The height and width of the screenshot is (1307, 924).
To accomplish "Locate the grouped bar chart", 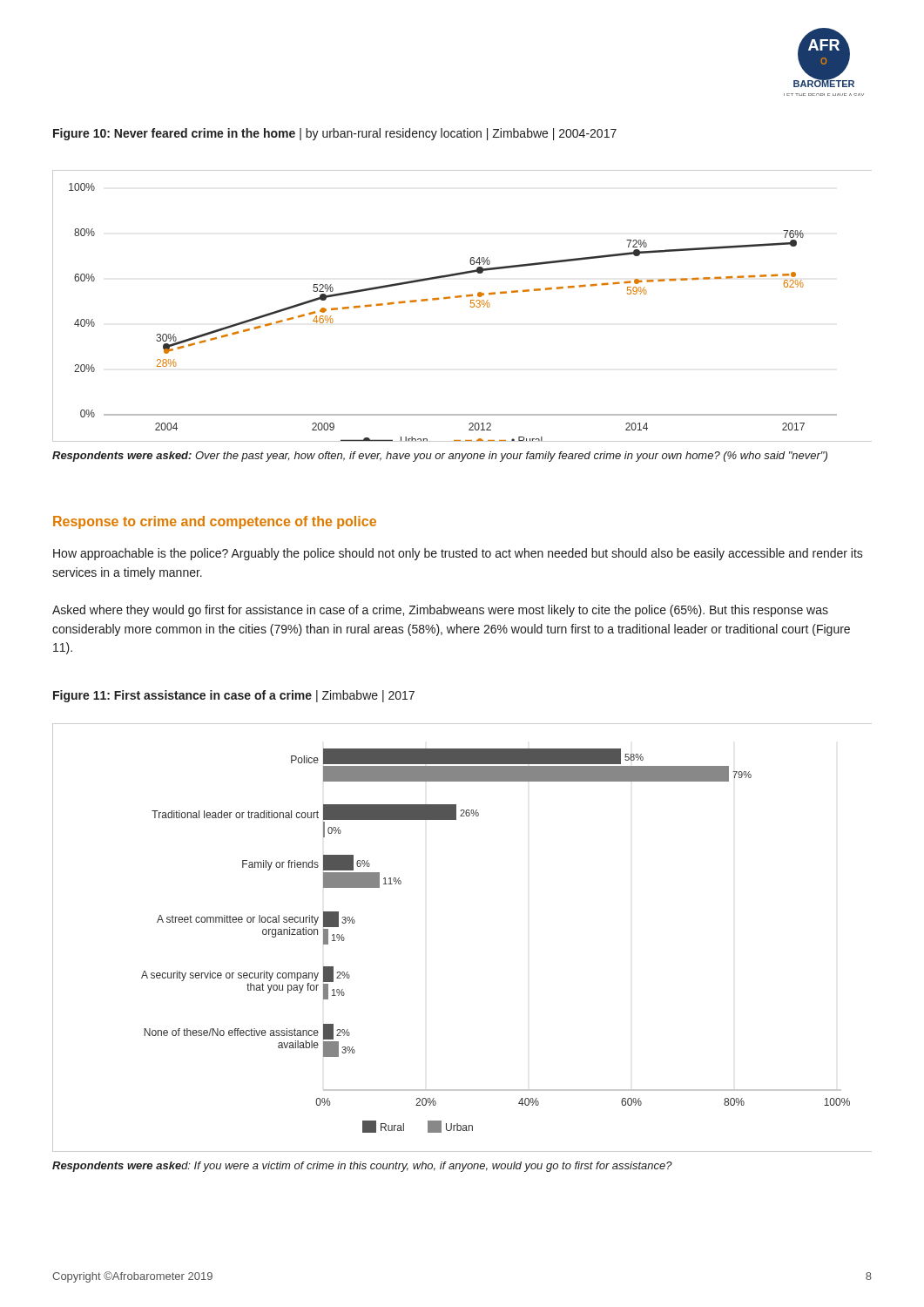I will click(x=462, y=938).
